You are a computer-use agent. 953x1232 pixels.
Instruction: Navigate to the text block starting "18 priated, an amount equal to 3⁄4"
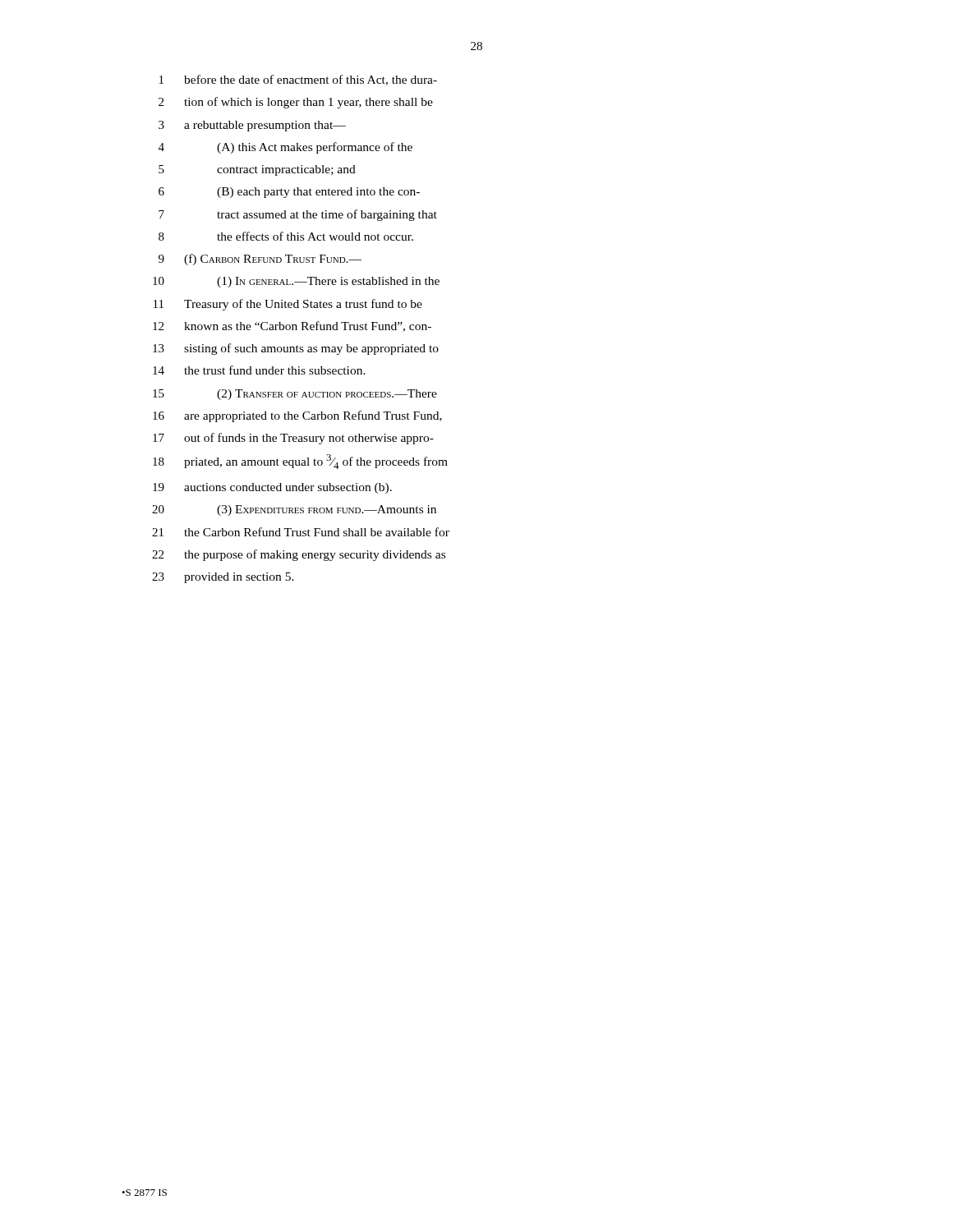tap(300, 462)
